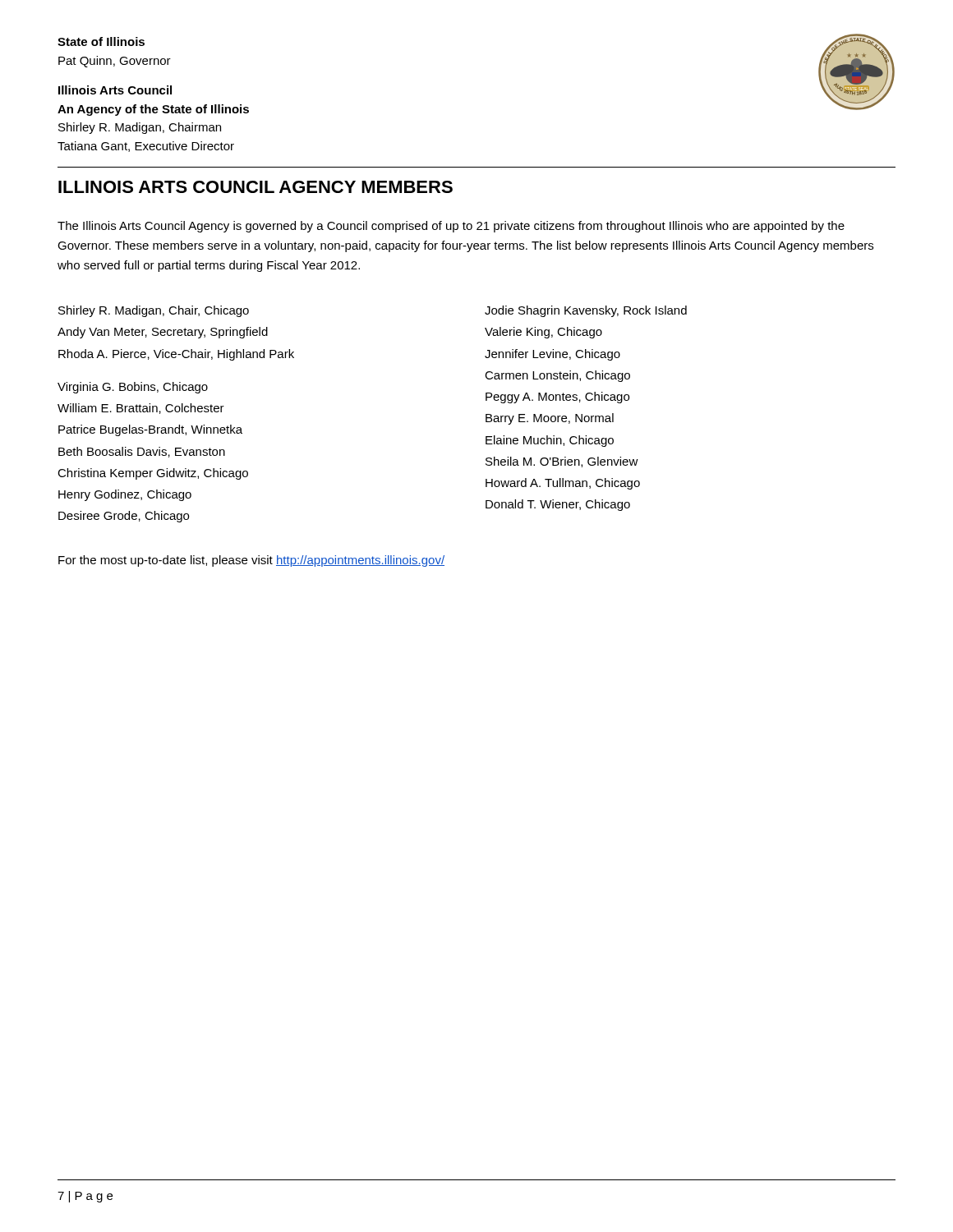Screen dimensions: 1232x953
Task: Where is the passage that starts "Sheila M. O'Brien,"?
Action: pyautogui.click(x=561, y=461)
